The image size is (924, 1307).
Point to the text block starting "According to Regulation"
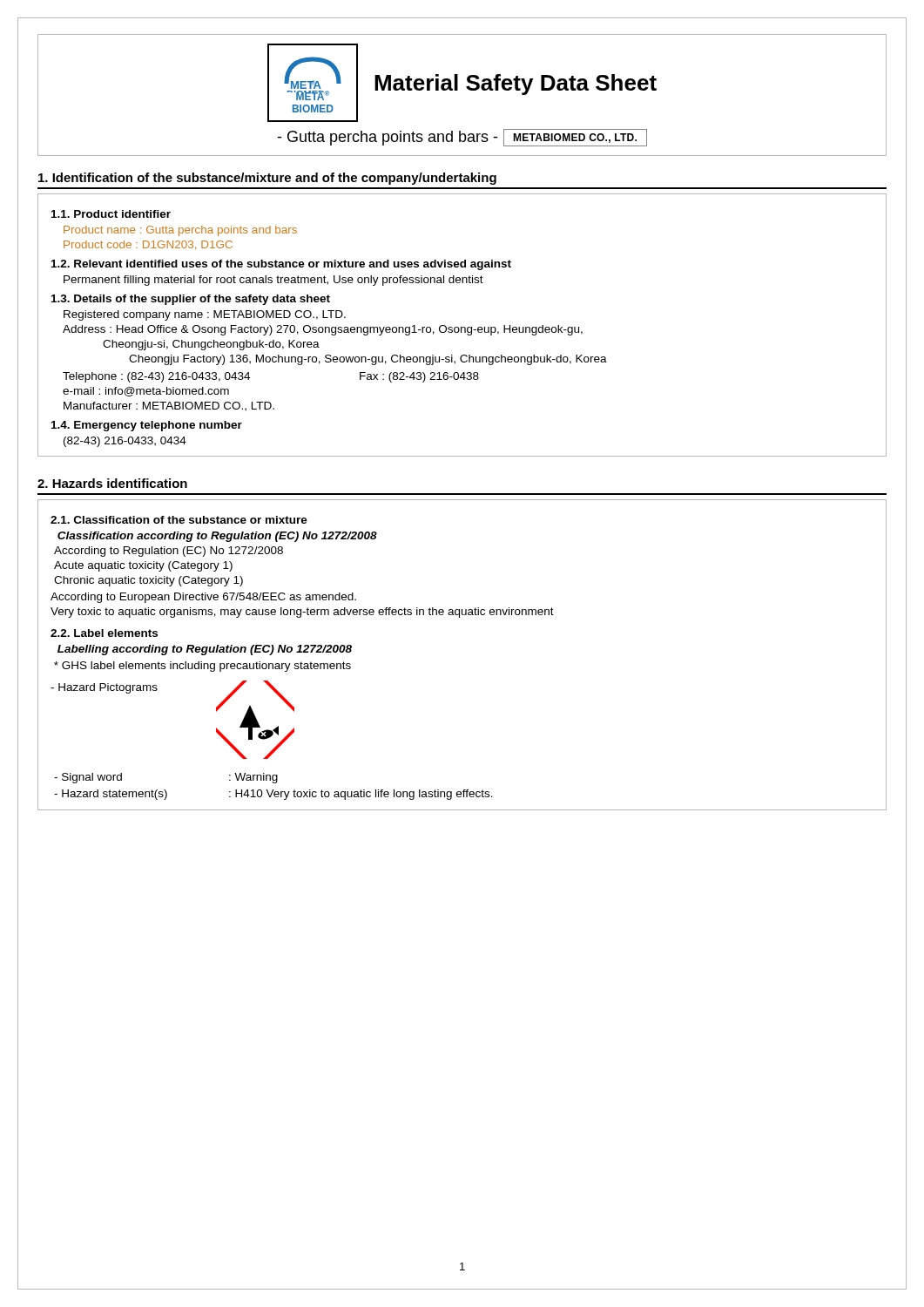pyautogui.click(x=169, y=550)
